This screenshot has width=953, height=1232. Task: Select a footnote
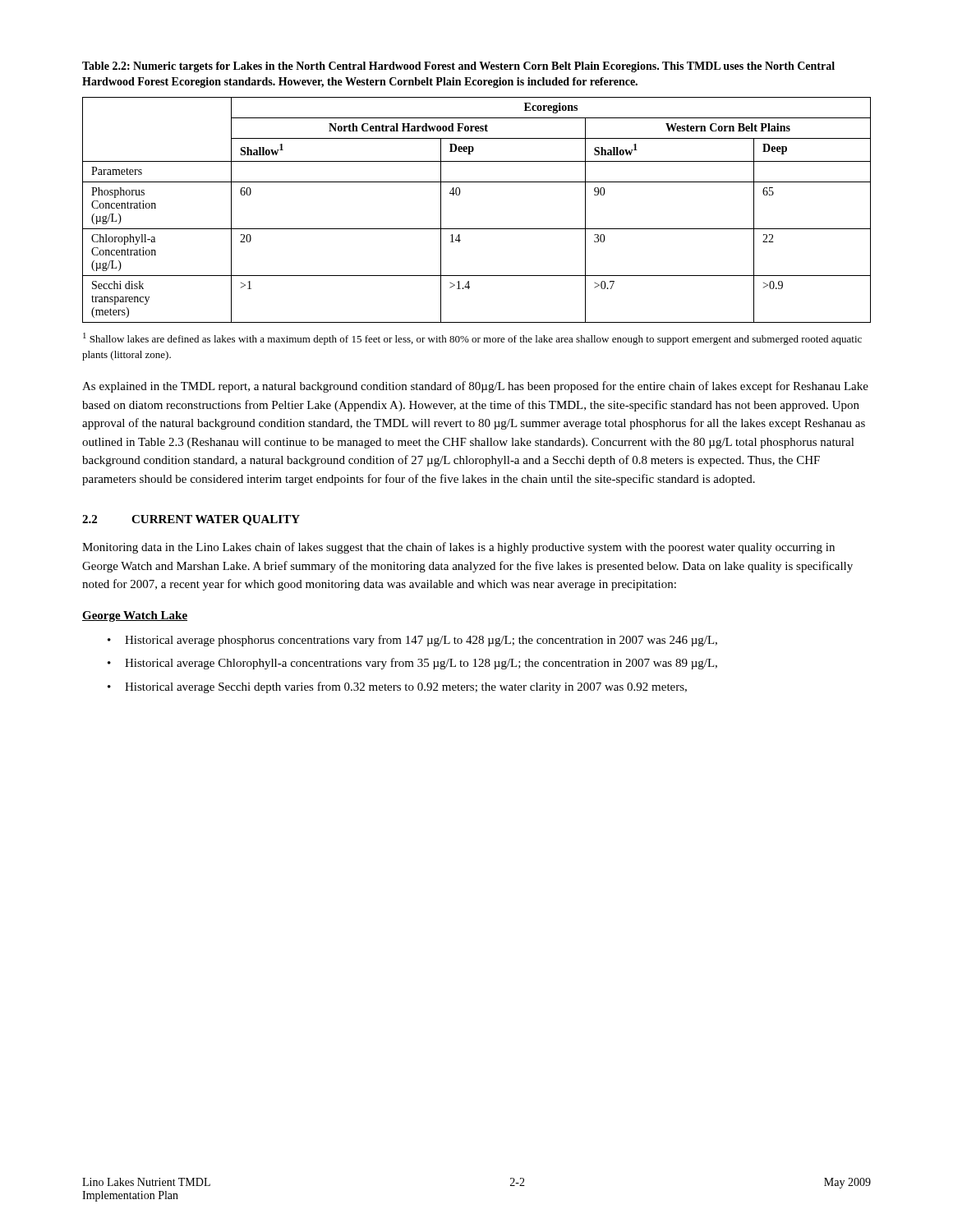pyautogui.click(x=472, y=346)
